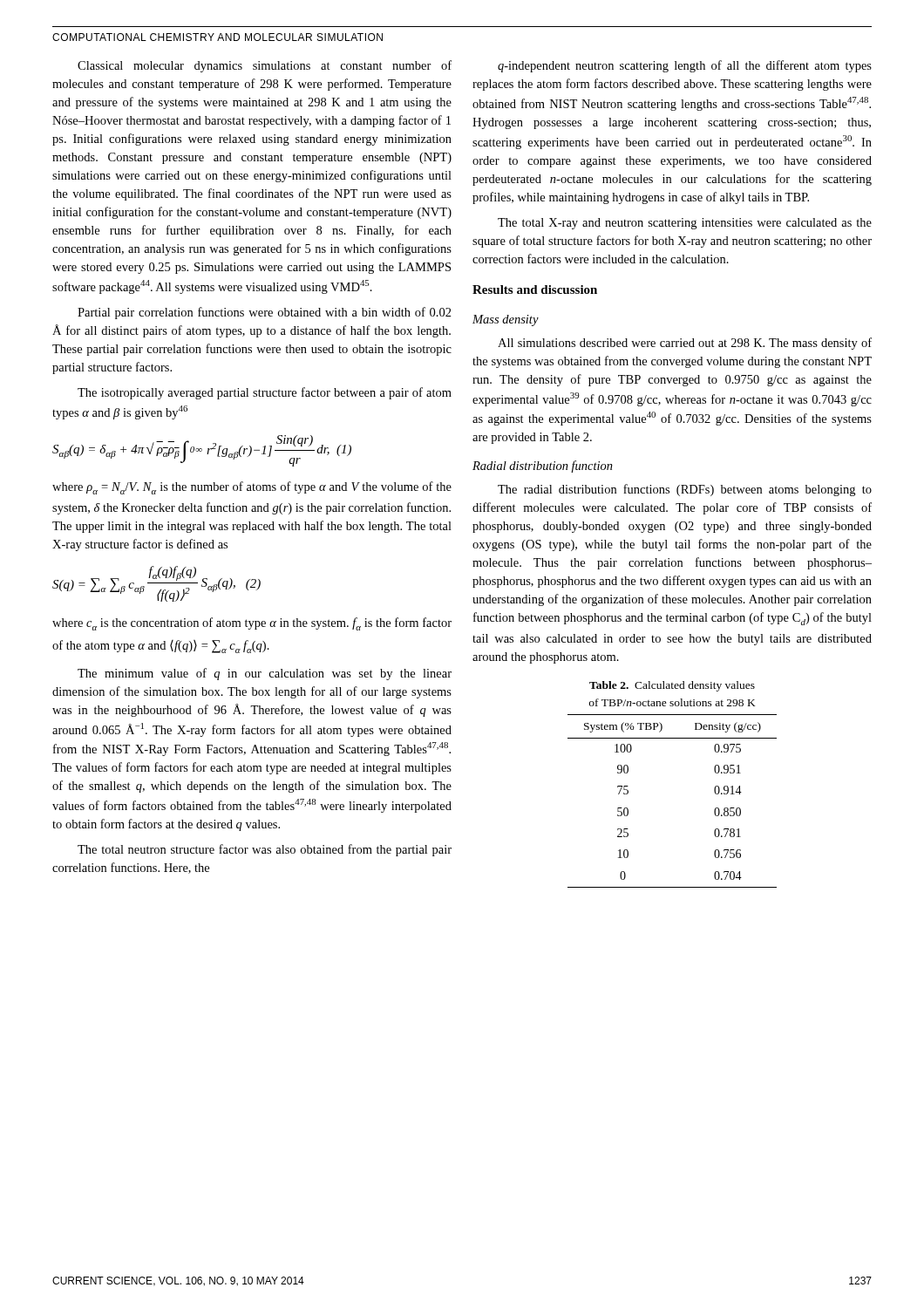Find the block on this page that starts "Partial pair correlation functions were obtained with"
Screen dimensions: 1308x924
(x=252, y=340)
